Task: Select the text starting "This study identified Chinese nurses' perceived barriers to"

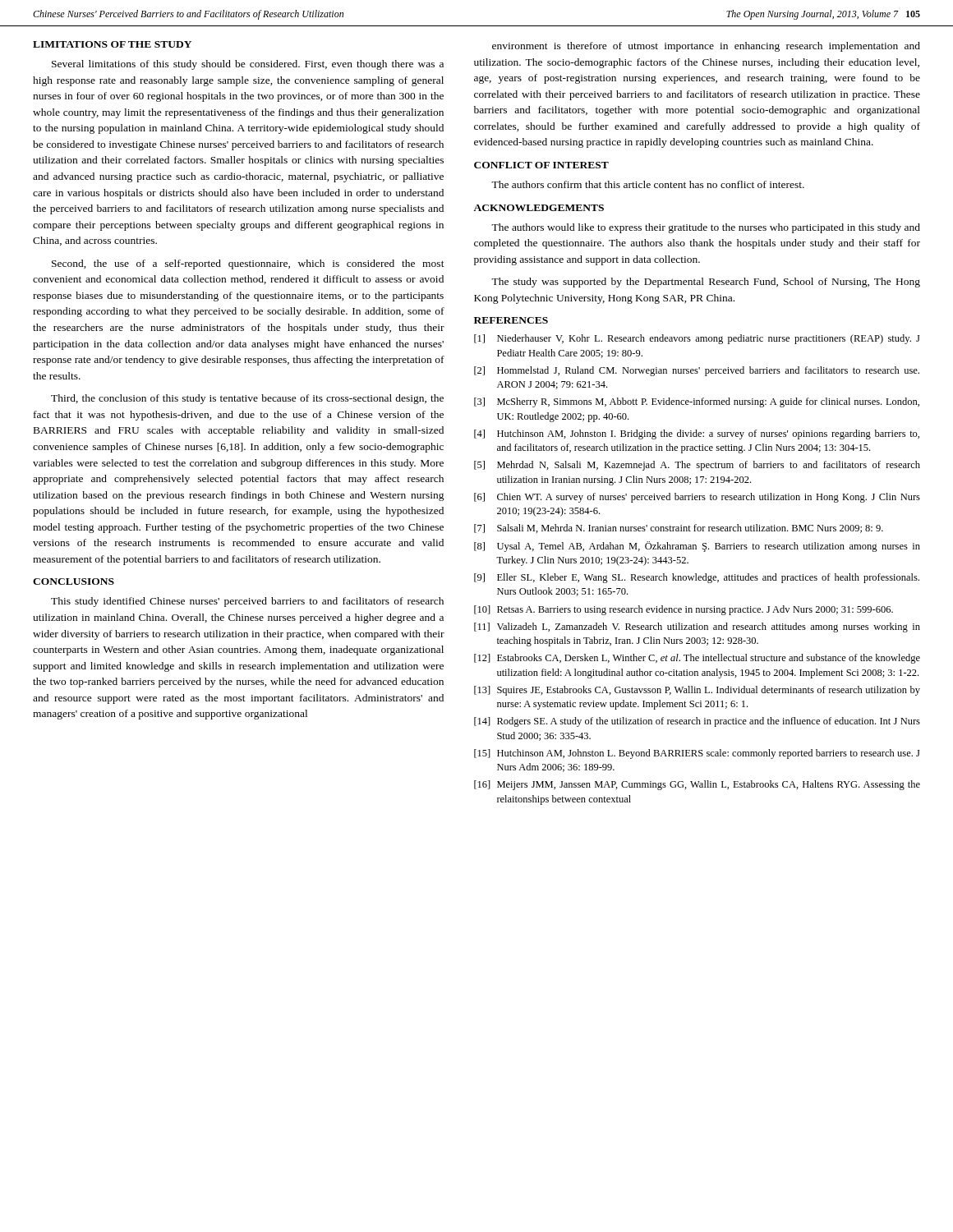Action: (238, 658)
